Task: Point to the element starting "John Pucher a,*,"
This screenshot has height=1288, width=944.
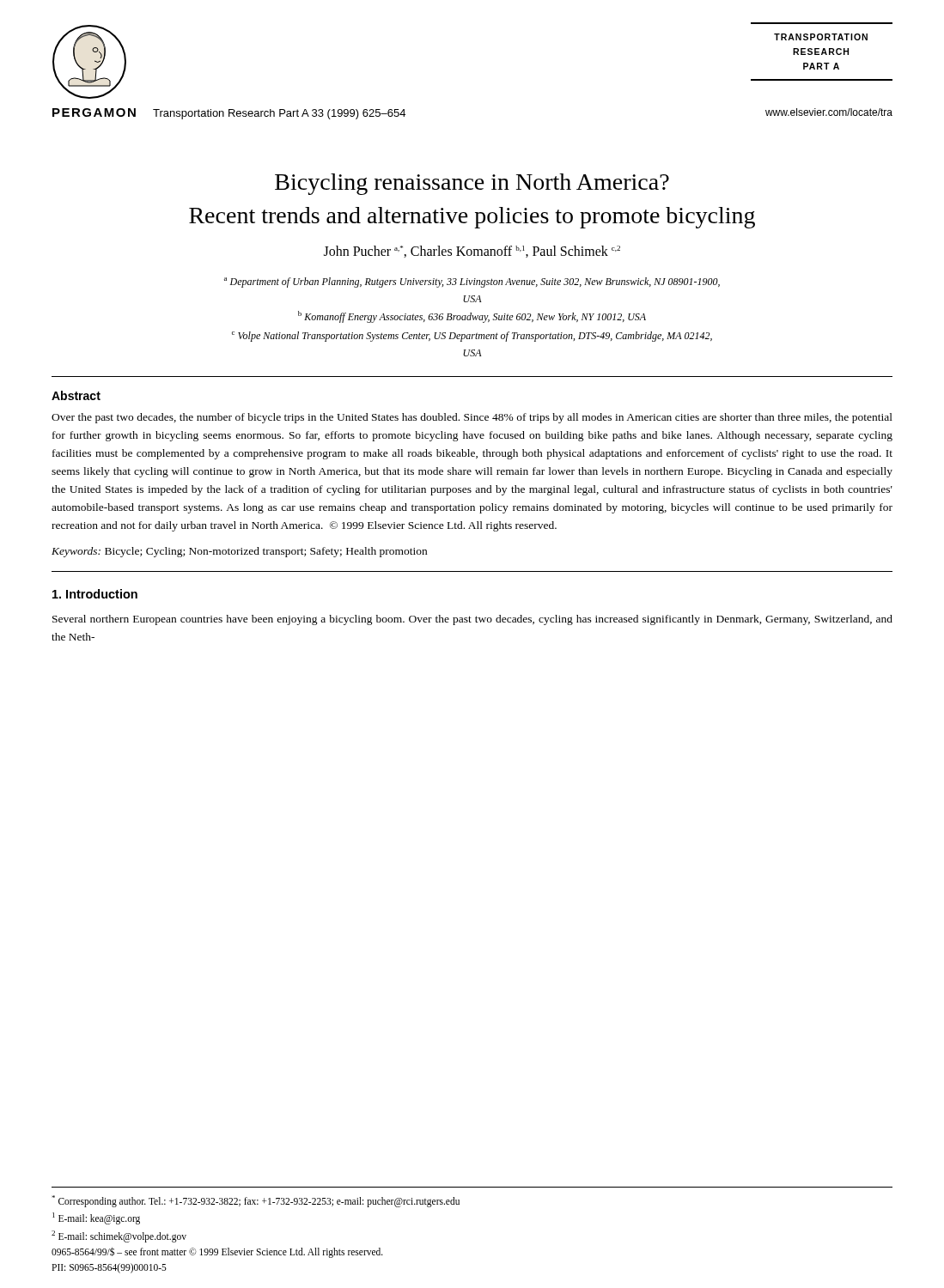Action: (x=472, y=252)
